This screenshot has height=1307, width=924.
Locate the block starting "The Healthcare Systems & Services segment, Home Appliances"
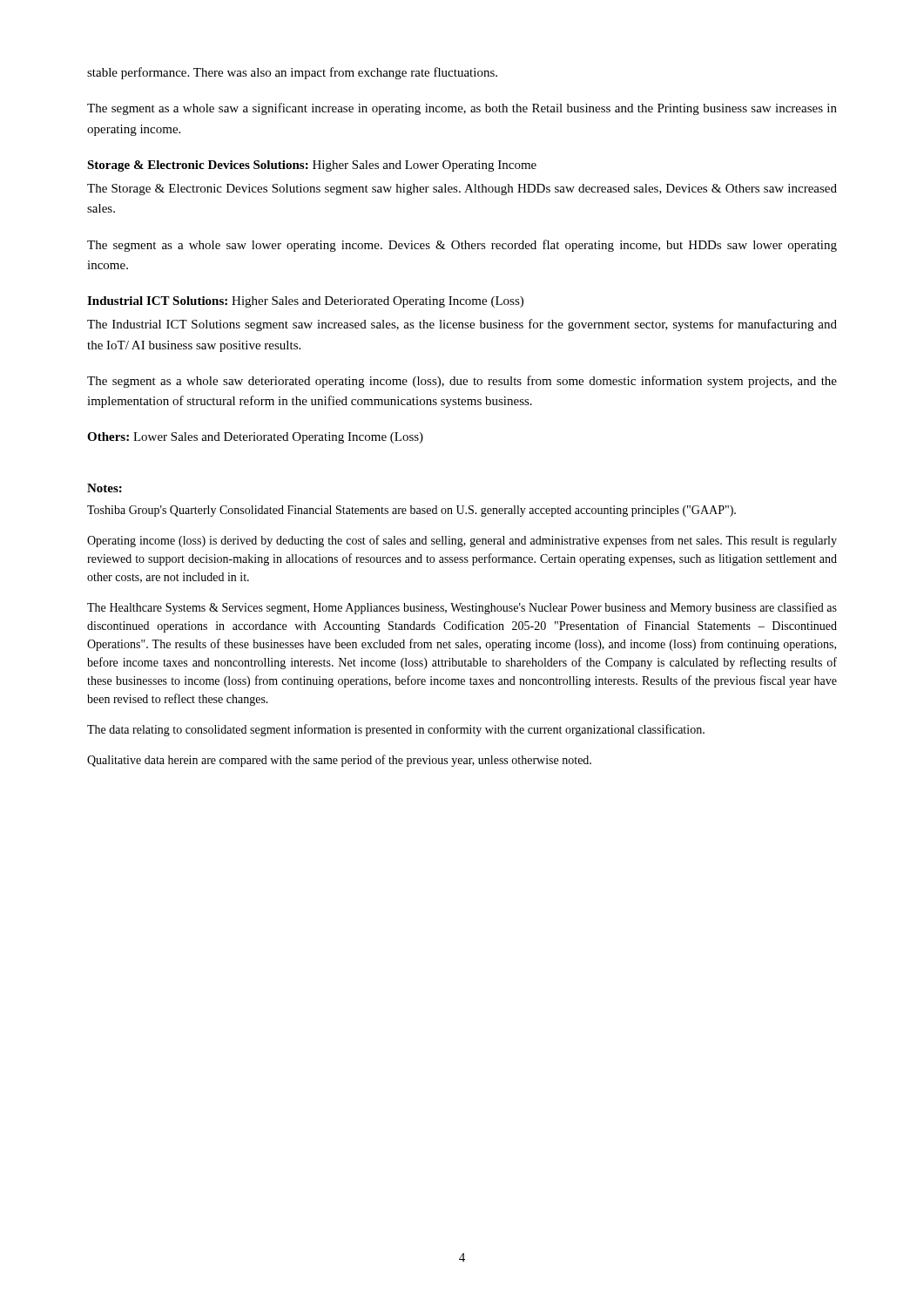tap(462, 653)
